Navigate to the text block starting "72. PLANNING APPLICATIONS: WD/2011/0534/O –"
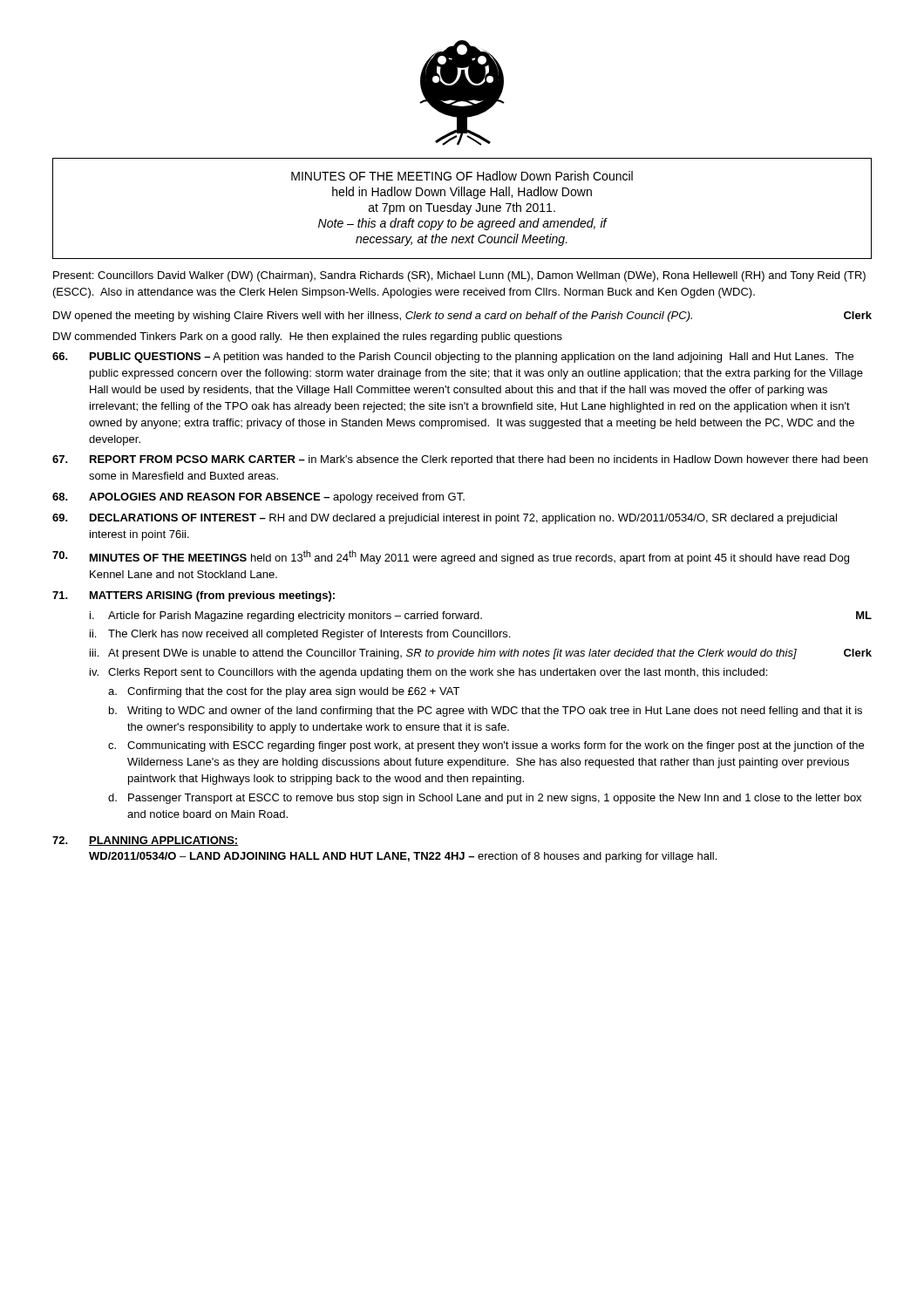The image size is (924, 1308). 462,849
